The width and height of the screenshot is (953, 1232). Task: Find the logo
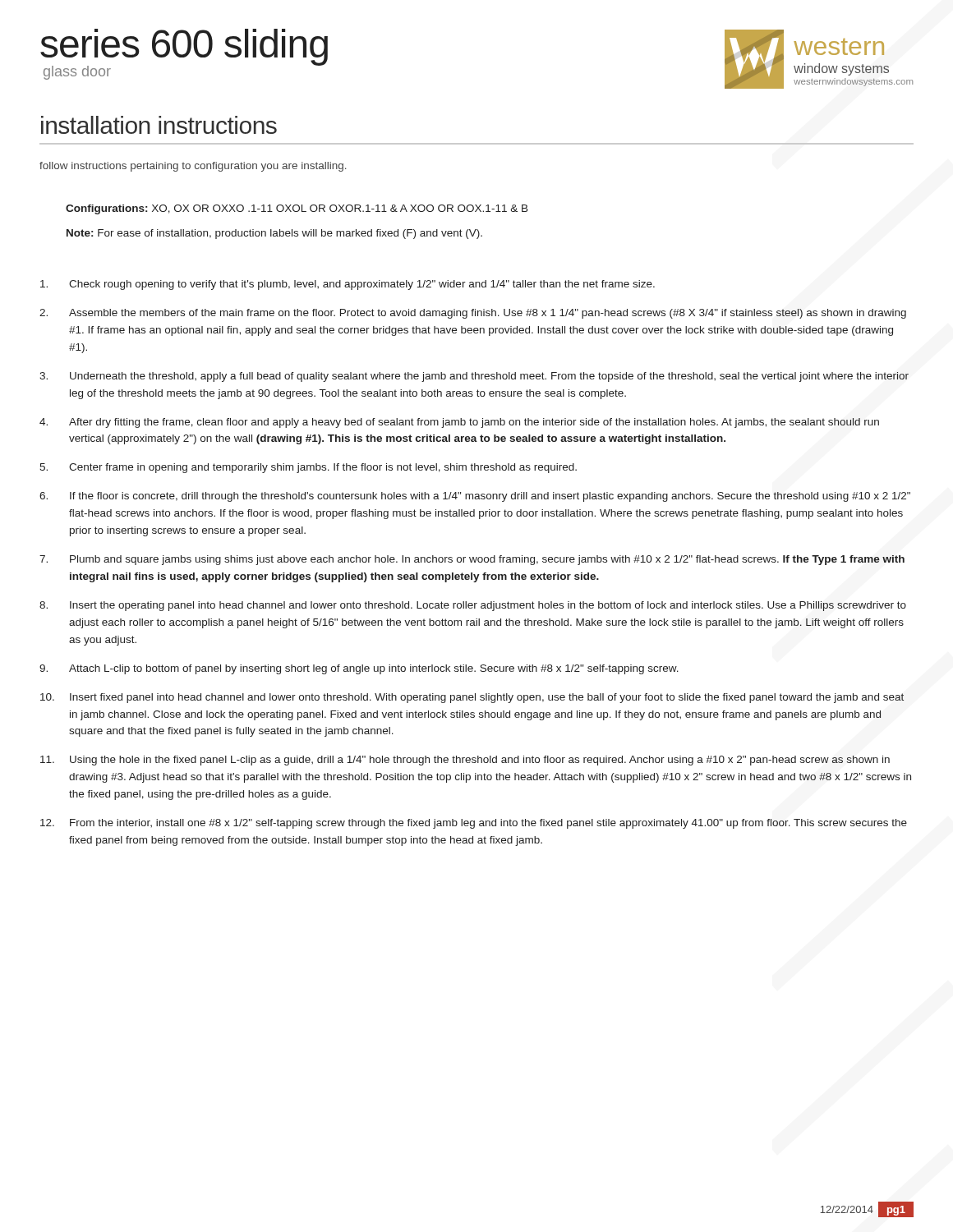pyautogui.click(x=819, y=59)
